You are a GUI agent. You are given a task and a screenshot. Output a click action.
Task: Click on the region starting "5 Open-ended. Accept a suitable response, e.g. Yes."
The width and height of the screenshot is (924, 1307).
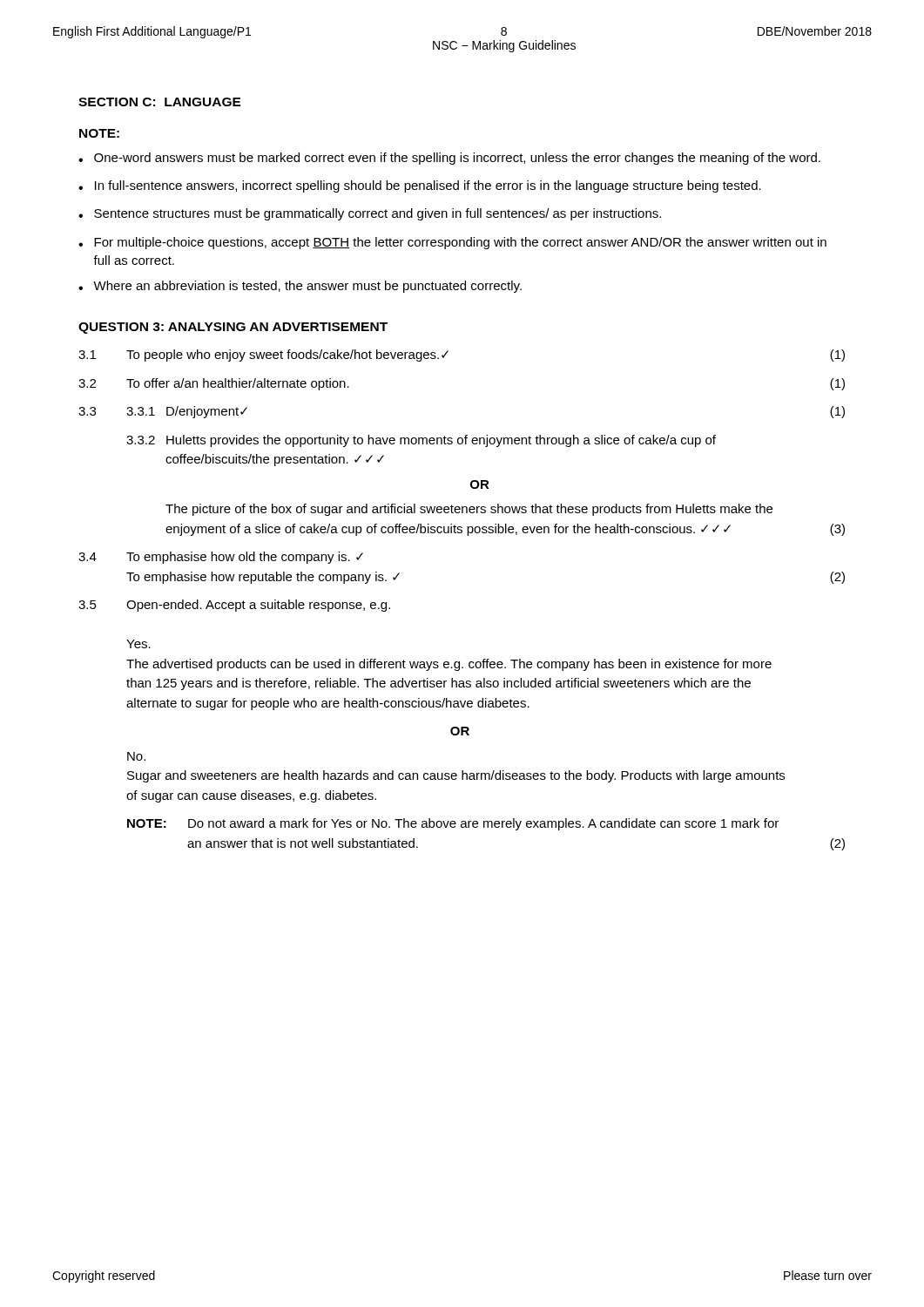pos(462,724)
